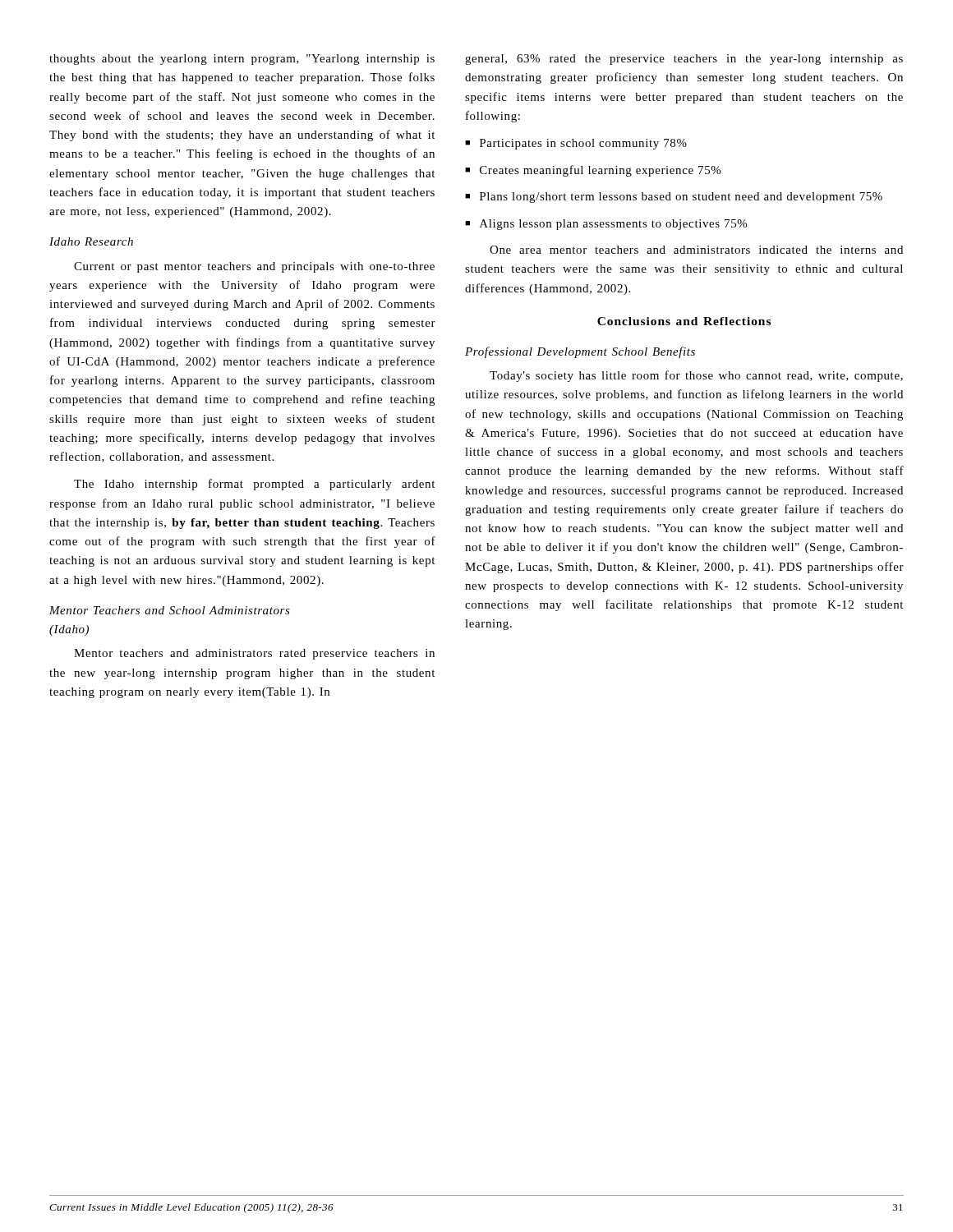953x1232 pixels.
Task: Select the region starting "general, 63% rated"
Action: tap(684, 87)
